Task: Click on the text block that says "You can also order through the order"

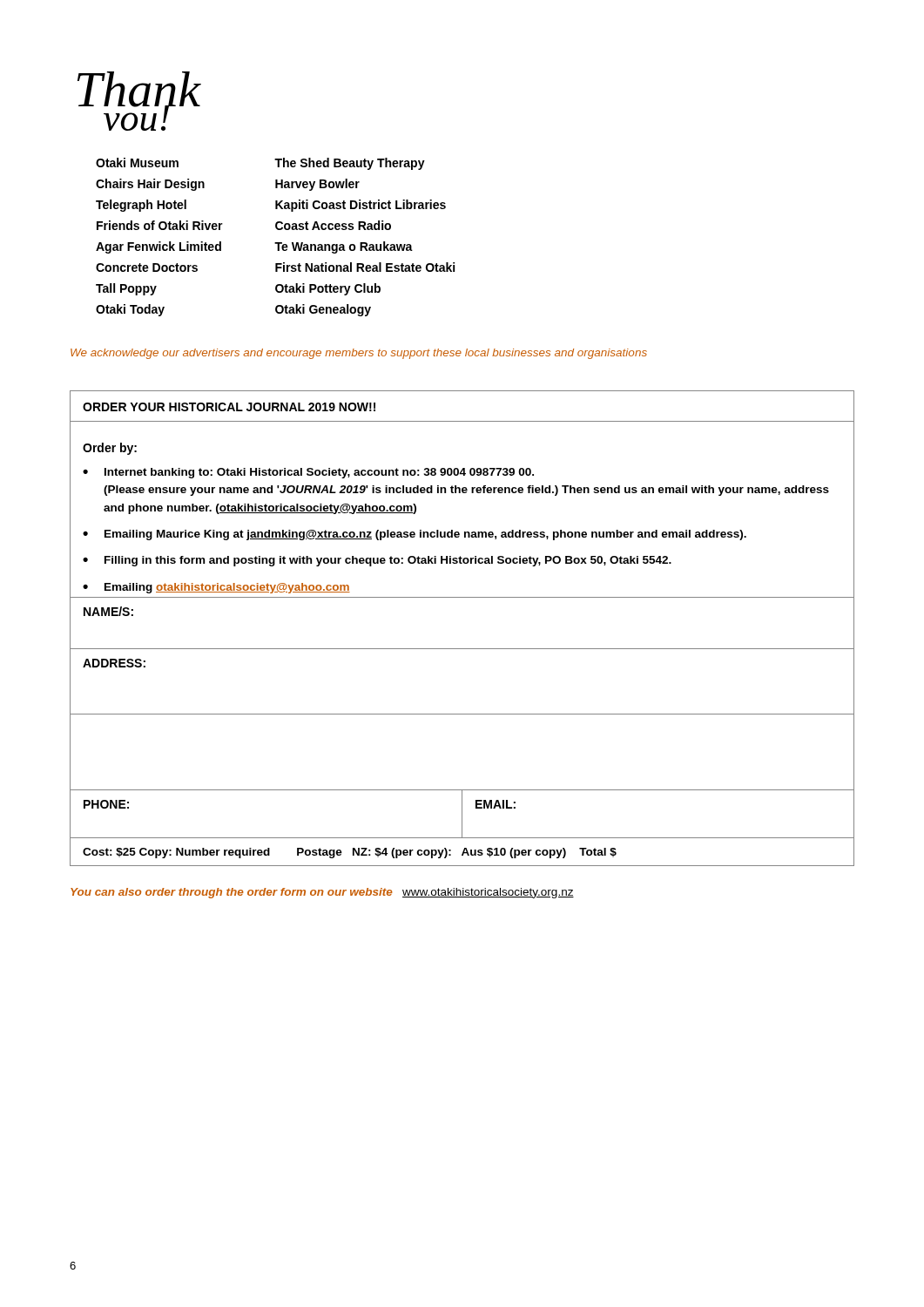Action: point(322,891)
